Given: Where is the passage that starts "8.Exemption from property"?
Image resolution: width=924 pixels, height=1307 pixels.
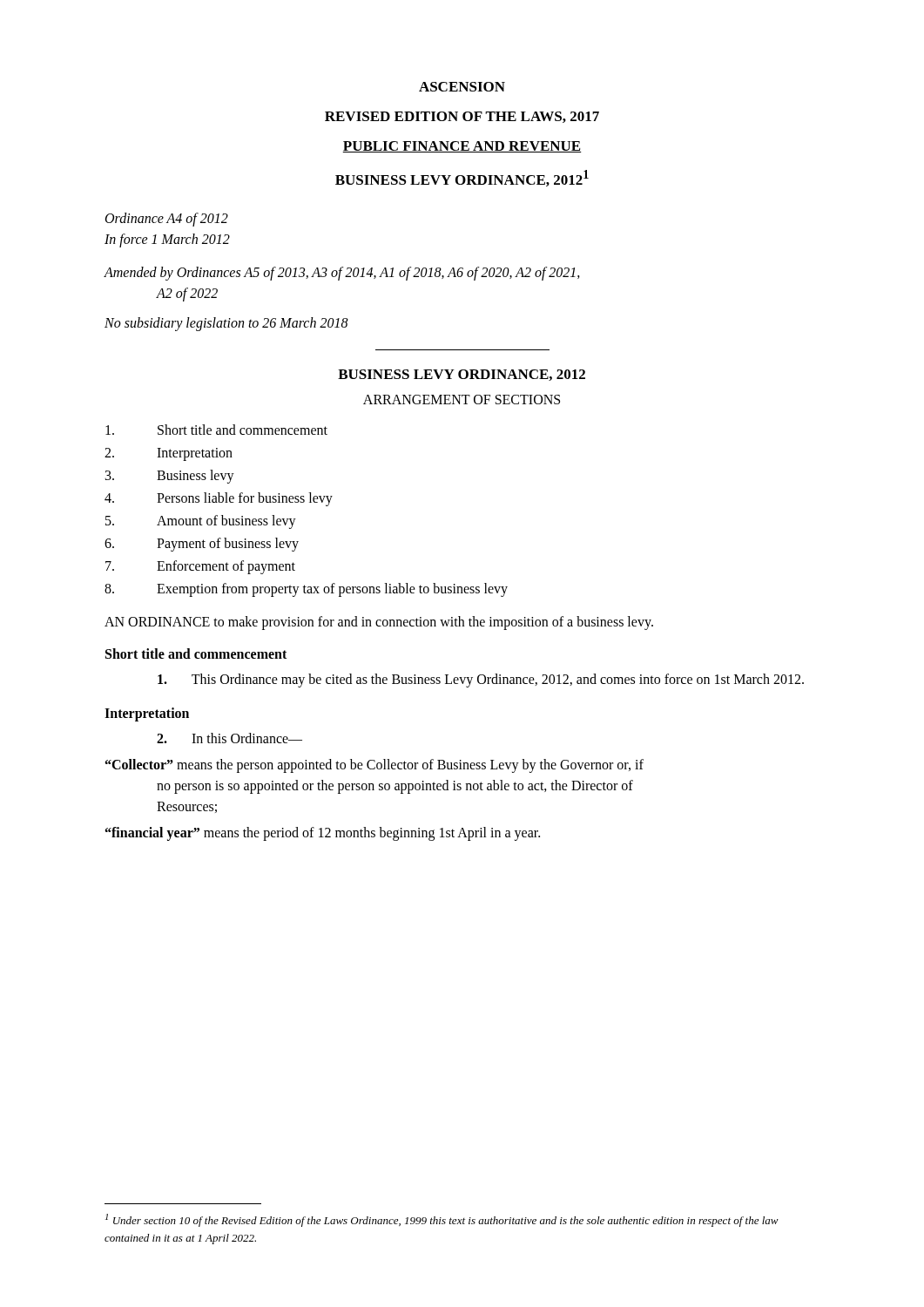Looking at the screenshot, I should (306, 589).
